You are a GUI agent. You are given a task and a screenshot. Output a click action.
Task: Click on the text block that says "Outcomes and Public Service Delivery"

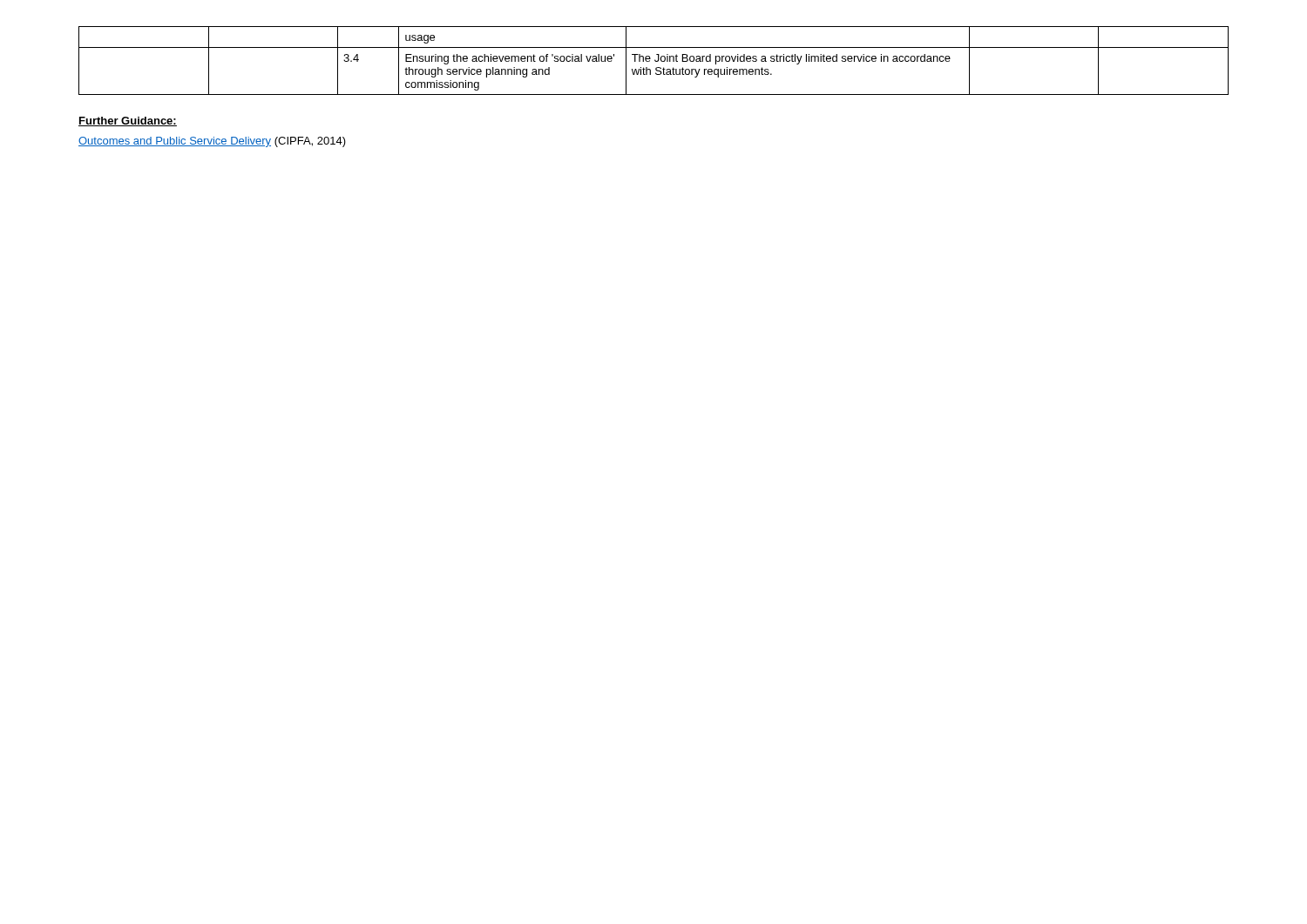coord(212,141)
